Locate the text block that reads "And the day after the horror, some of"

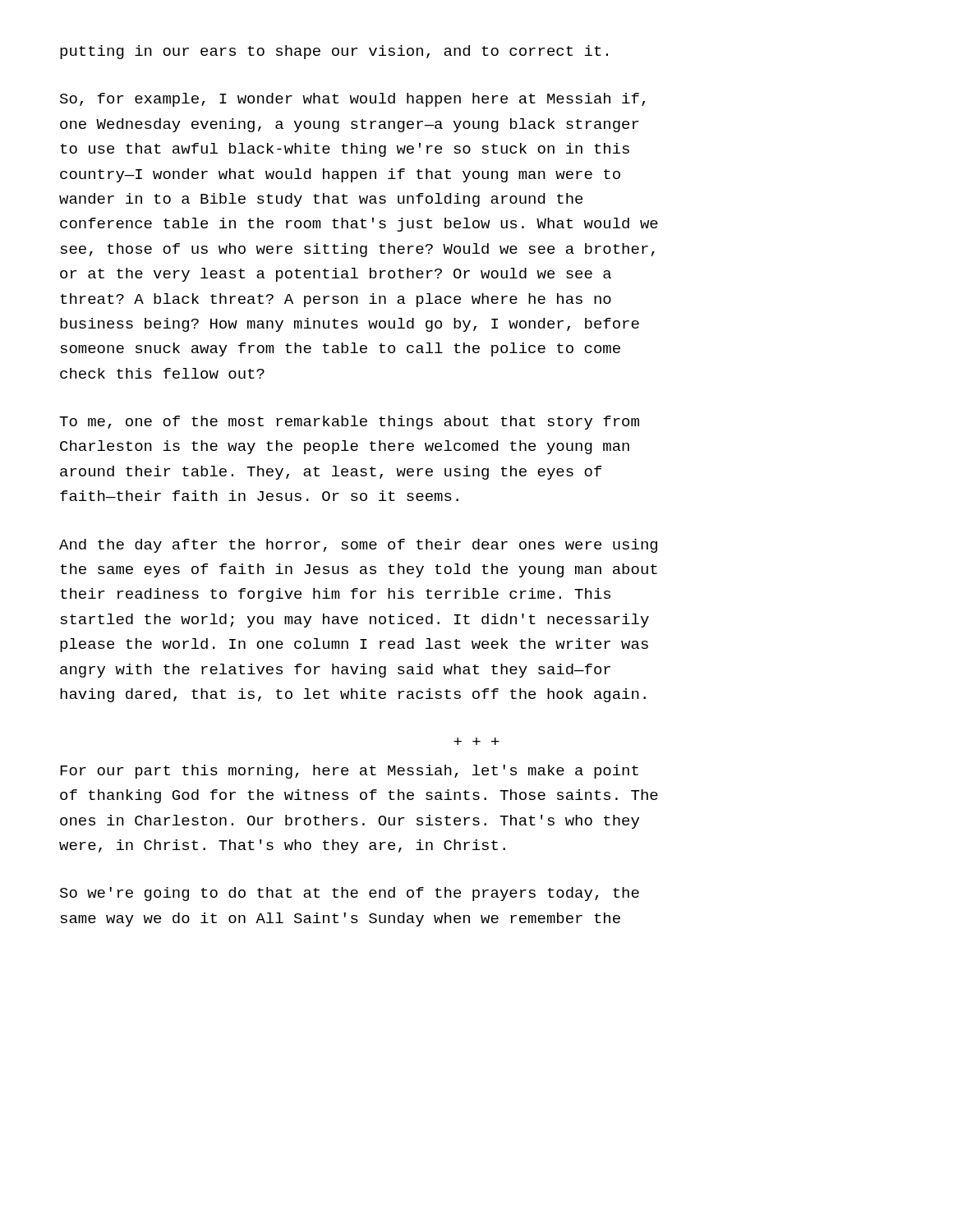(359, 620)
